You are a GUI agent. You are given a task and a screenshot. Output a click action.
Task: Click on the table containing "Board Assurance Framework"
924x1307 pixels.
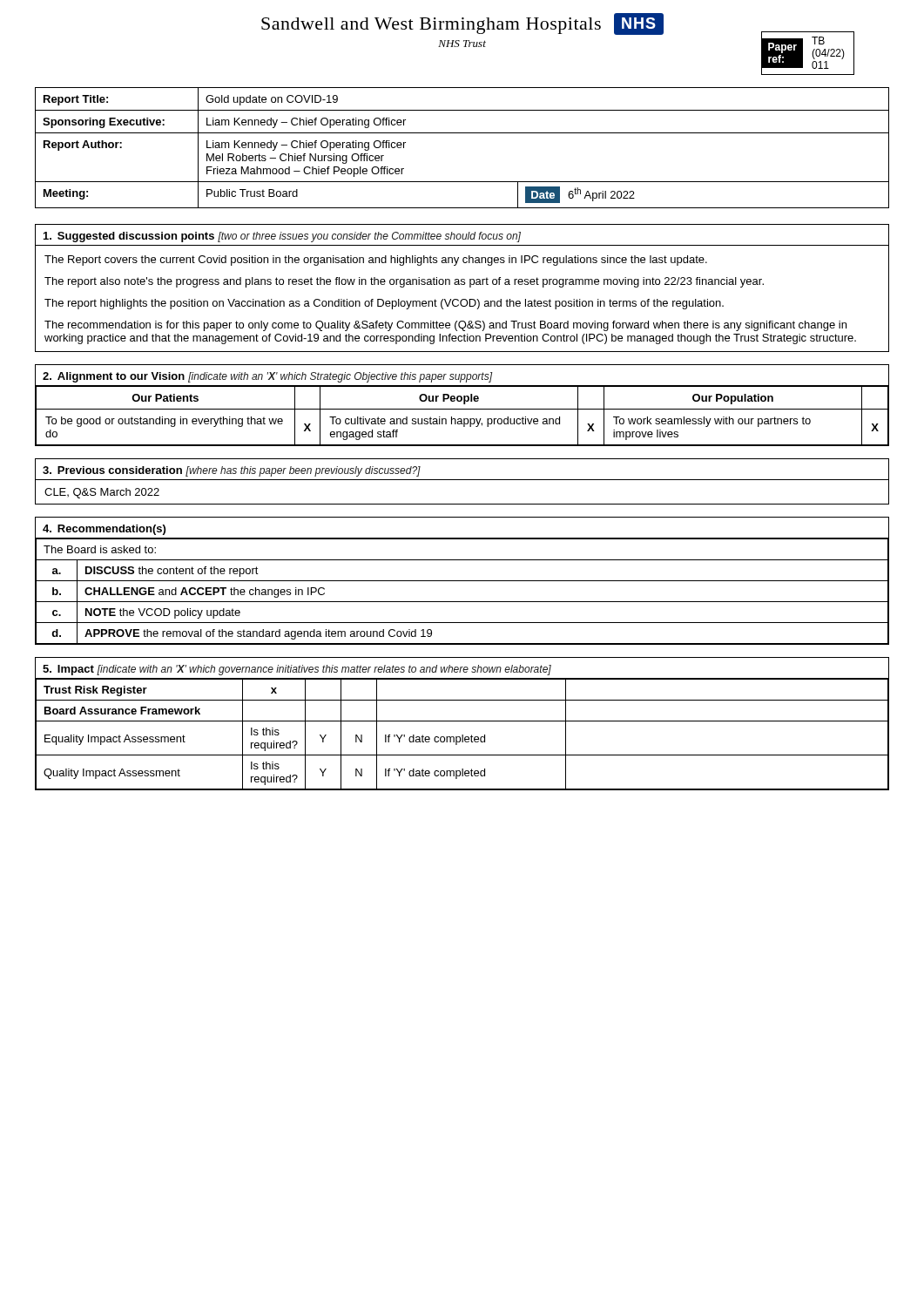(x=462, y=724)
